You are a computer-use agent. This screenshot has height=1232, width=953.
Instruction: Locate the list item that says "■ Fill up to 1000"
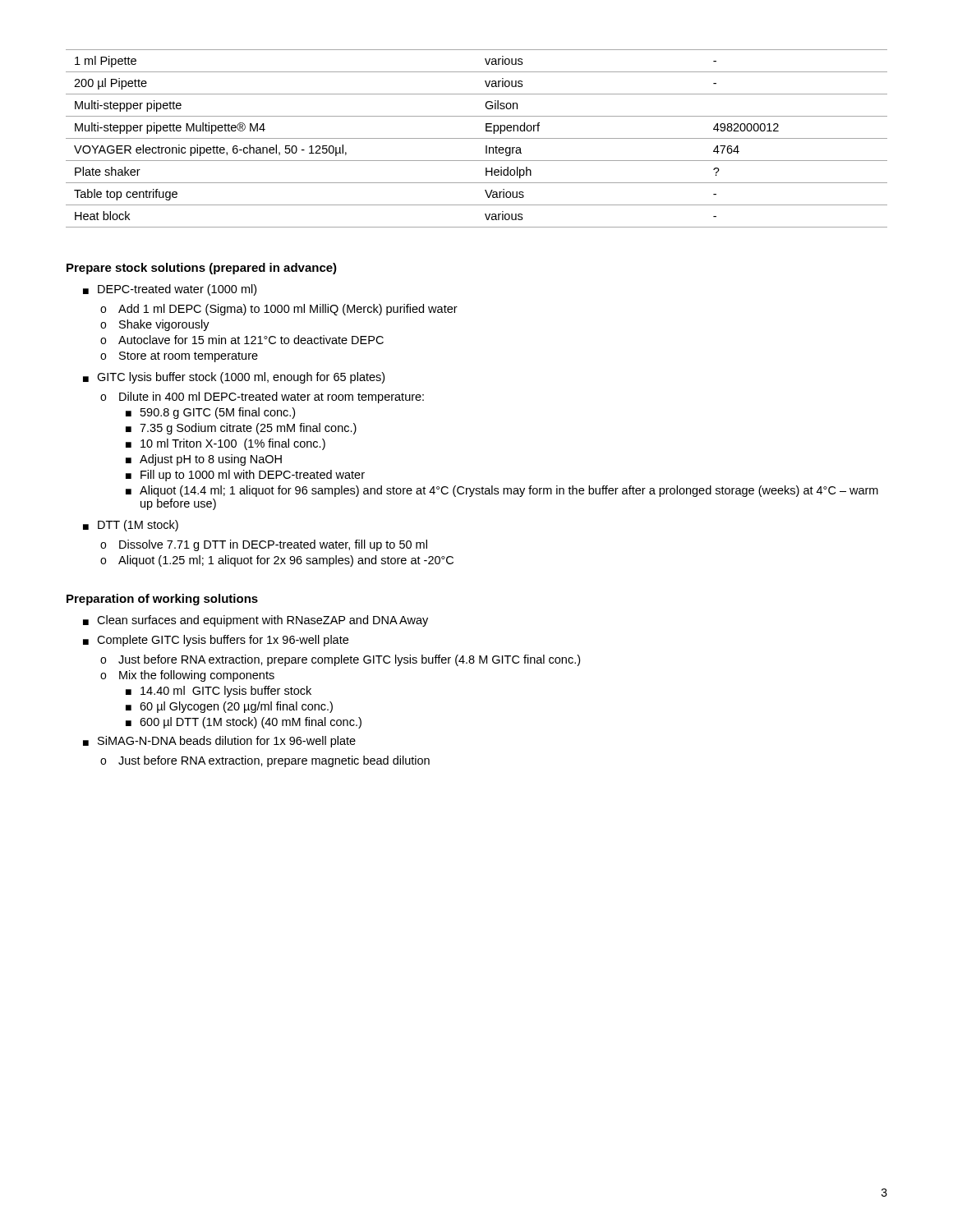coord(245,475)
